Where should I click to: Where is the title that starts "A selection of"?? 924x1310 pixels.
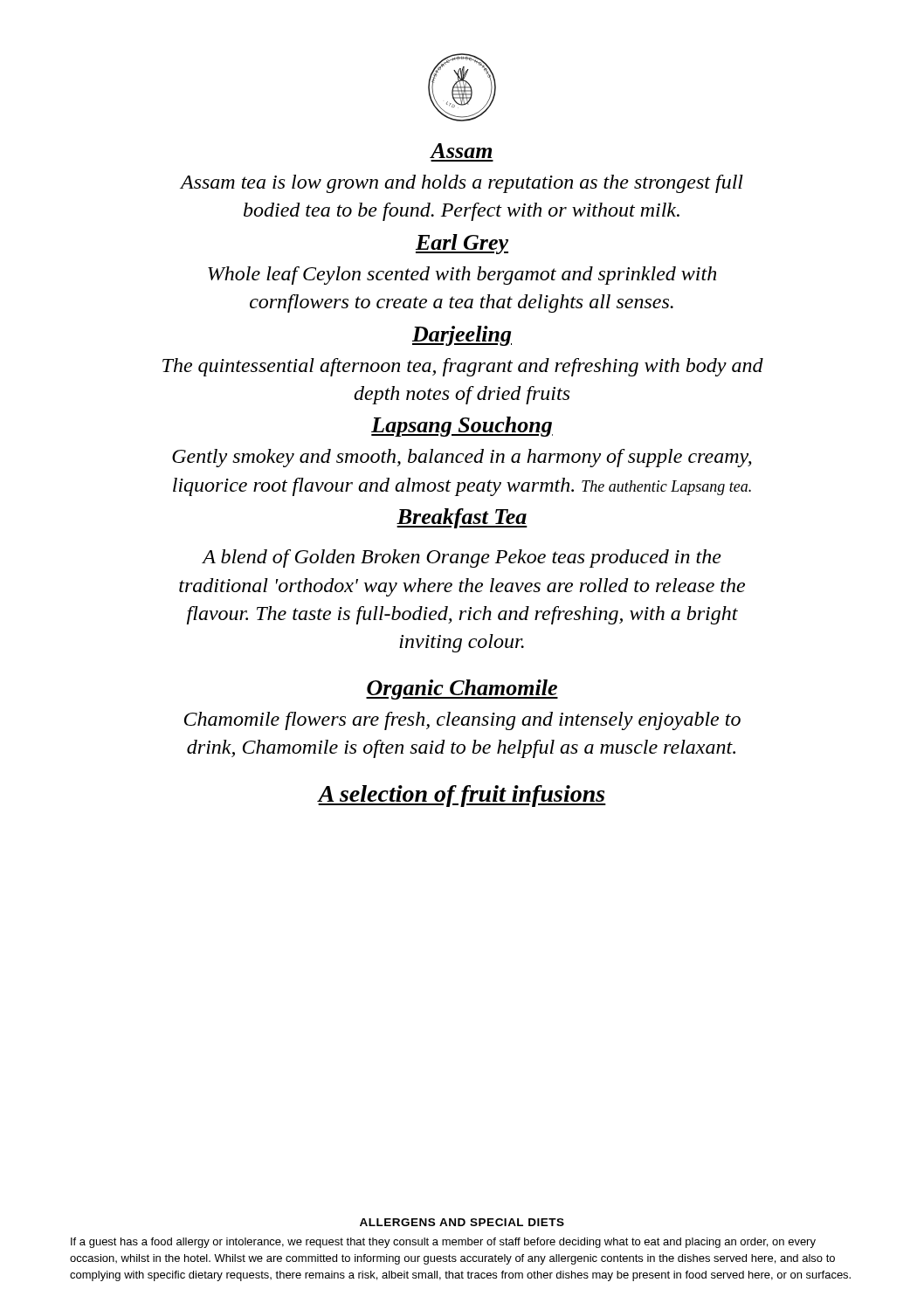462,794
